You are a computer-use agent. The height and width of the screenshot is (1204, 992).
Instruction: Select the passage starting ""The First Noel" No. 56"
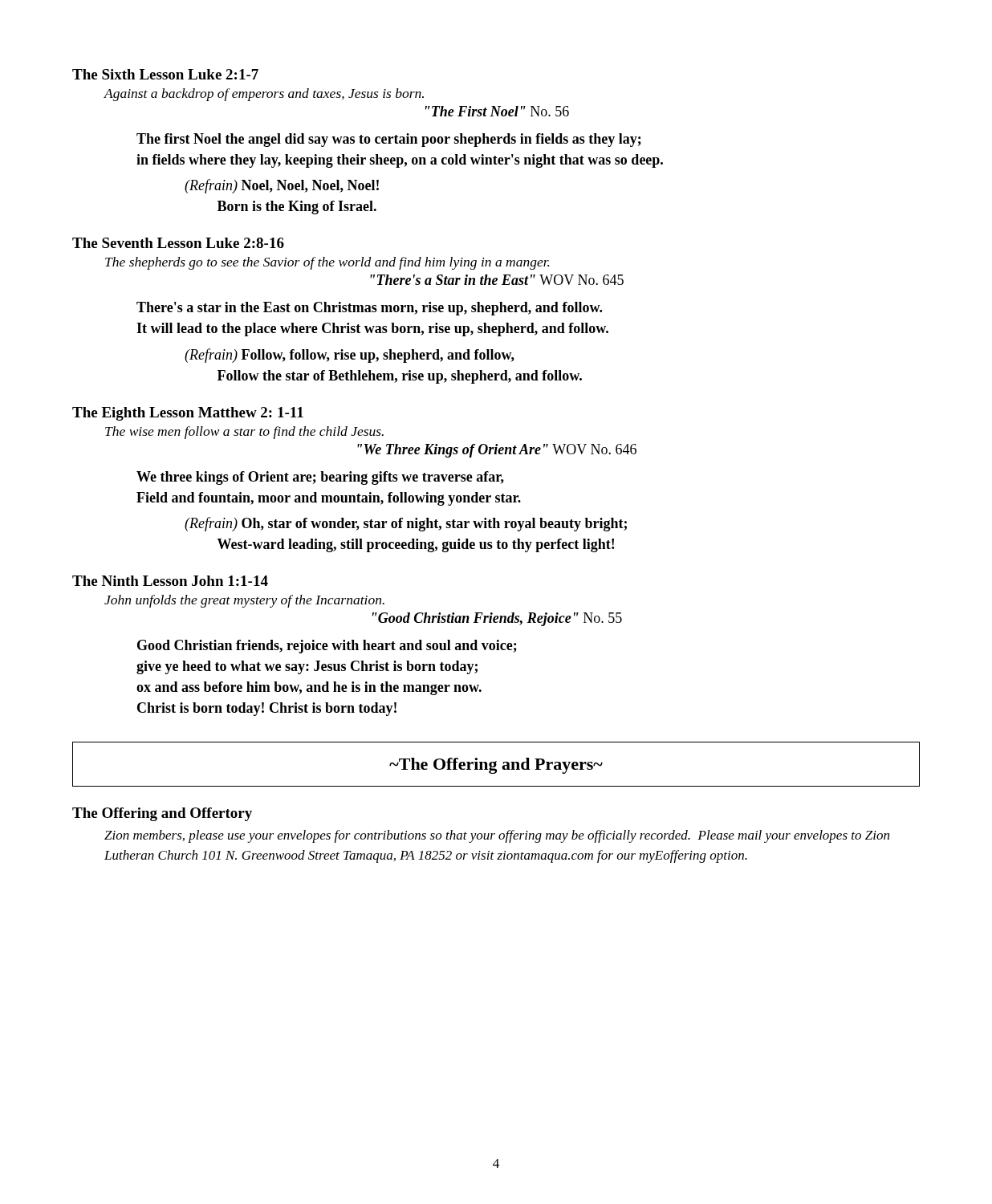pos(496,112)
